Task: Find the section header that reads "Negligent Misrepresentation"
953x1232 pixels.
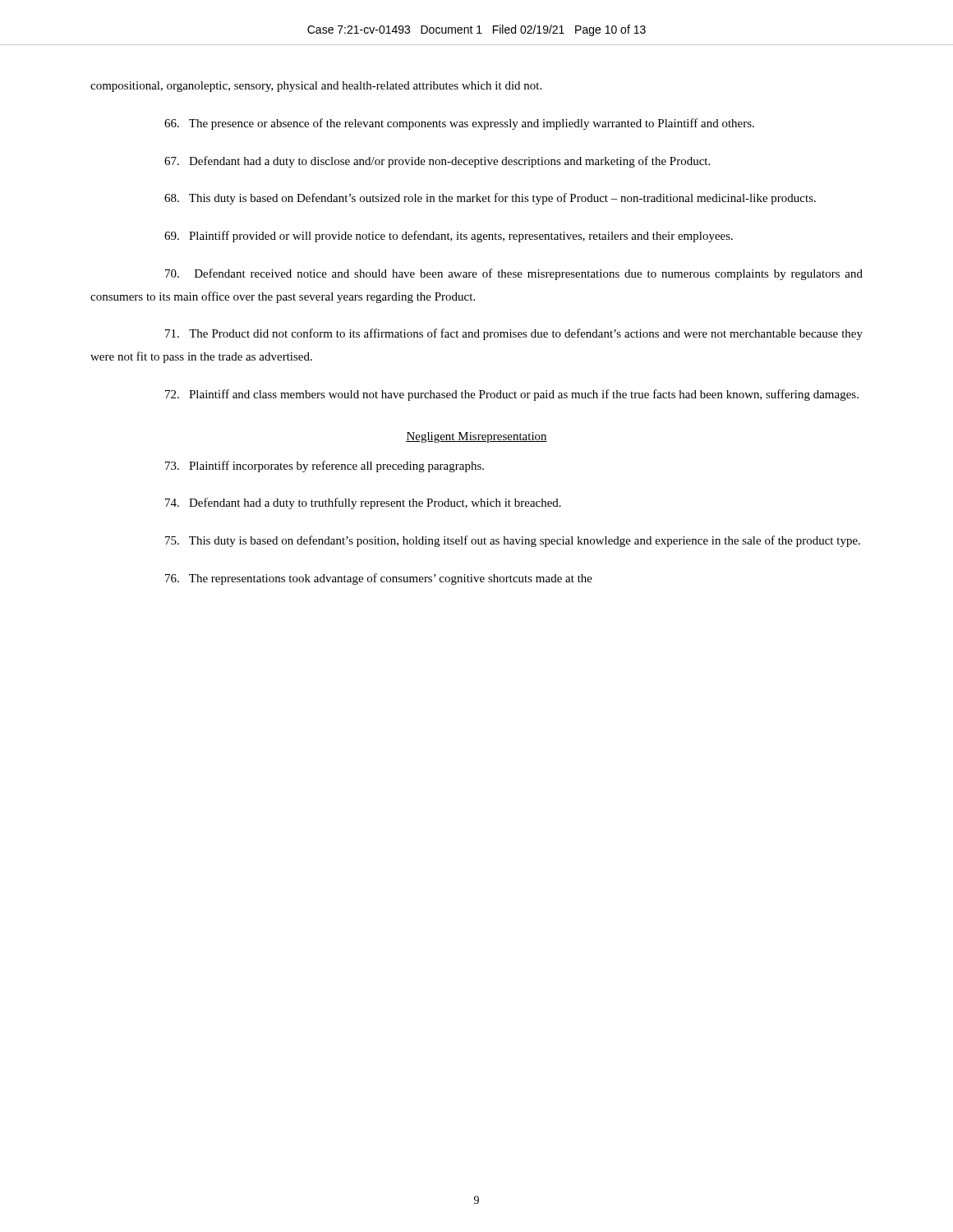Action: (x=476, y=436)
